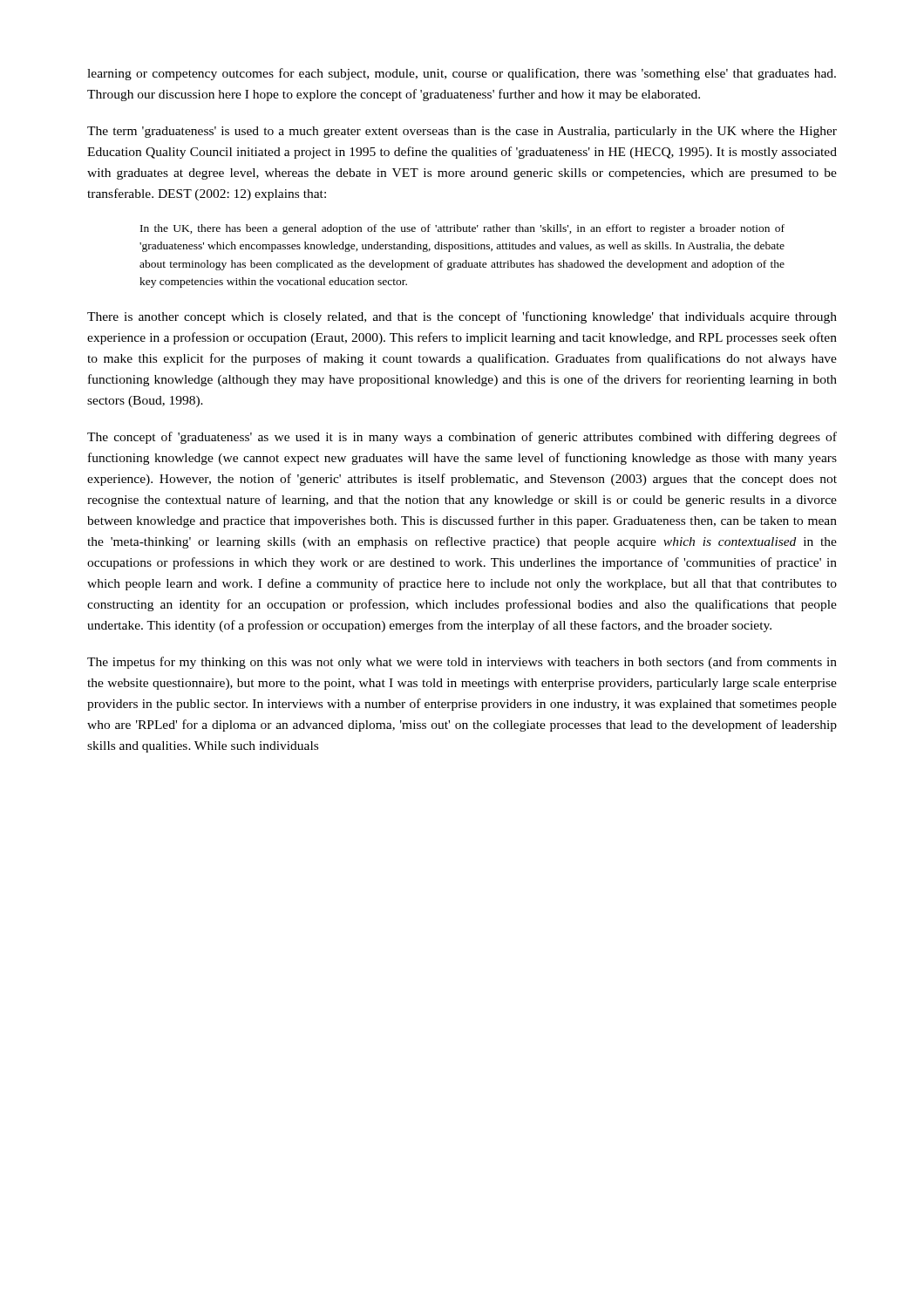This screenshot has height=1308, width=924.
Task: Where is the passage that starts "There is another concept which is closely"?
Action: pos(462,358)
